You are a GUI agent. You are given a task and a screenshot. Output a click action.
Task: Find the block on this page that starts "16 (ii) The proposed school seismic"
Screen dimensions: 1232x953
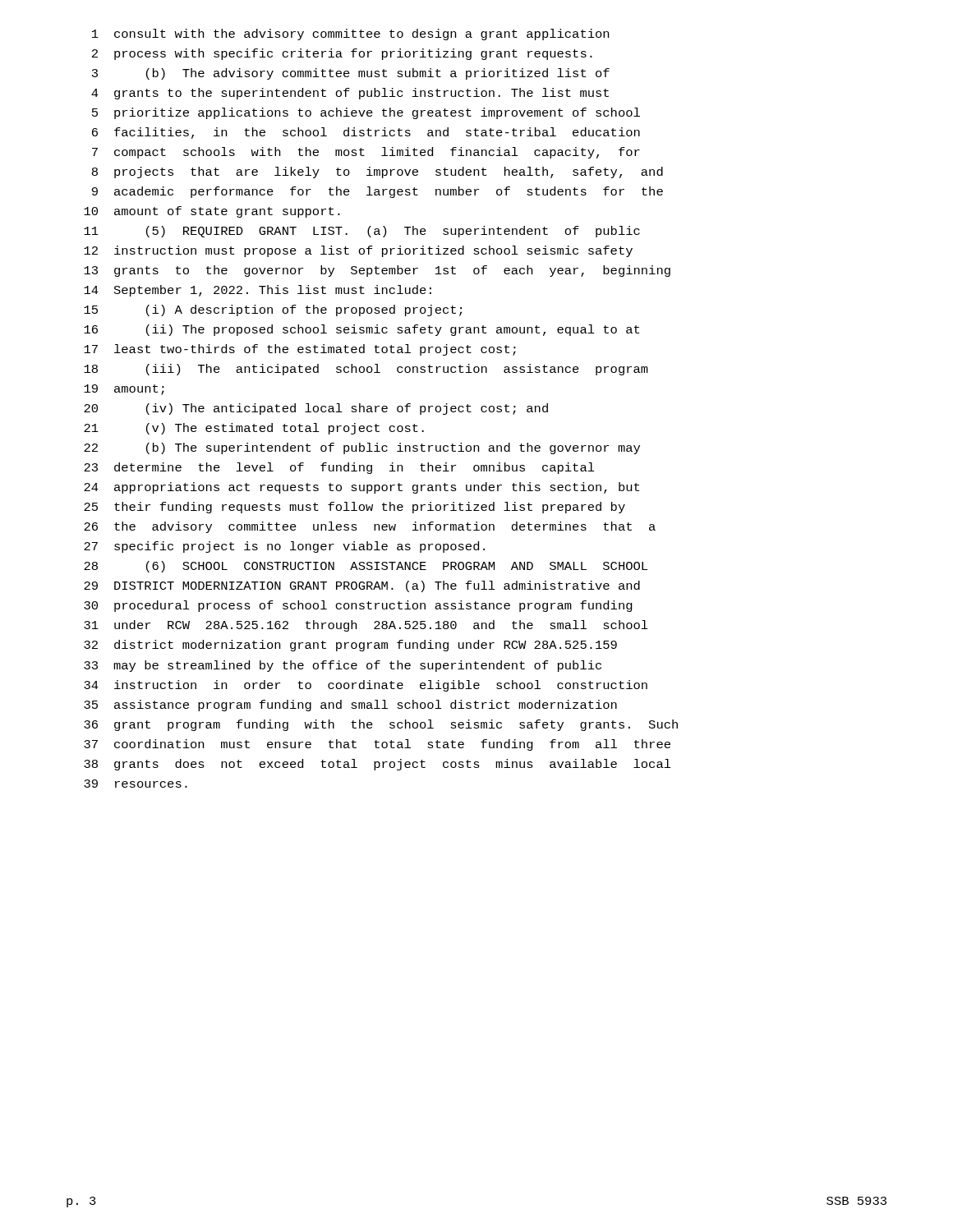(476, 330)
